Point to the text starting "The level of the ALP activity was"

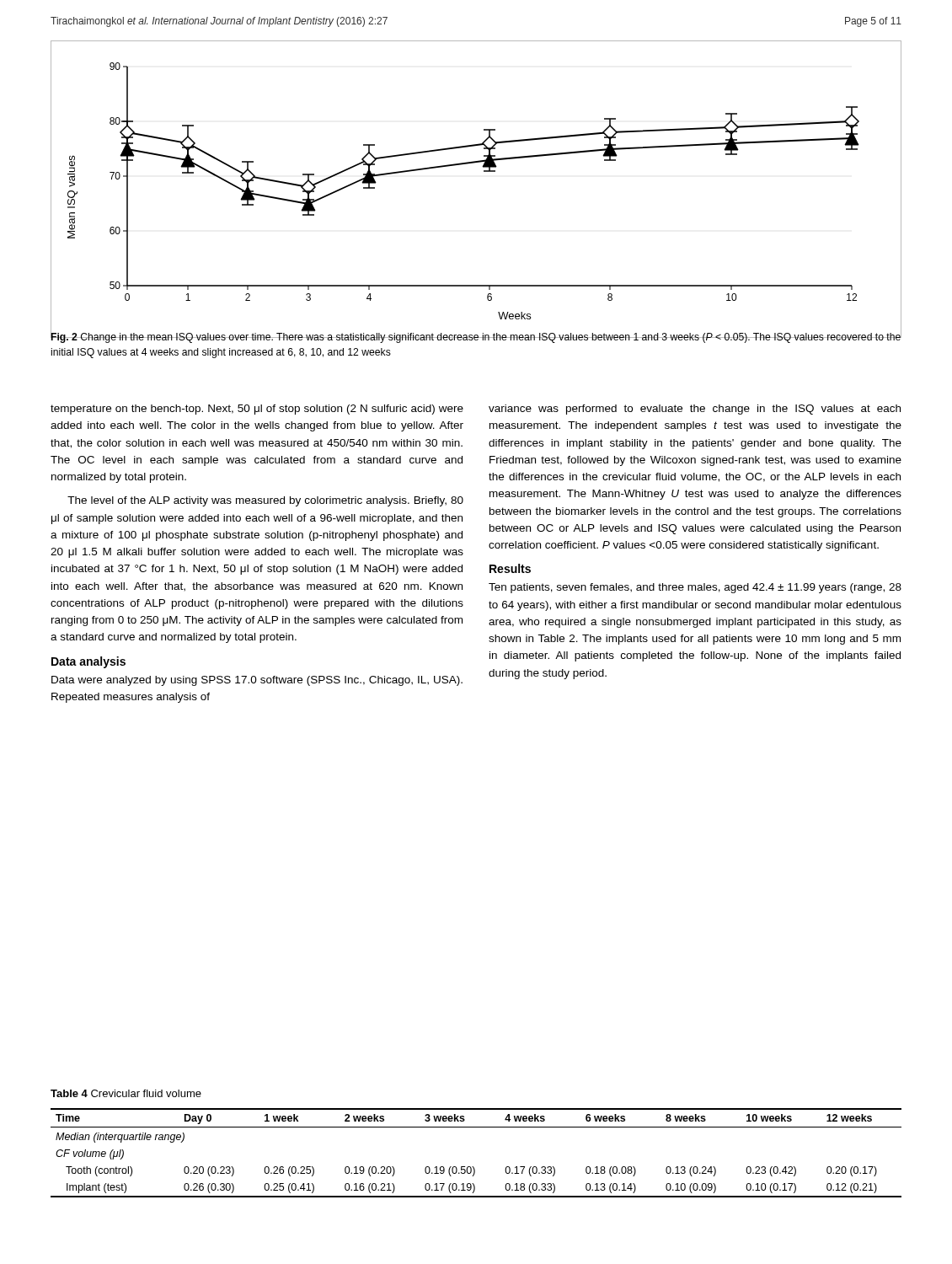click(257, 569)
